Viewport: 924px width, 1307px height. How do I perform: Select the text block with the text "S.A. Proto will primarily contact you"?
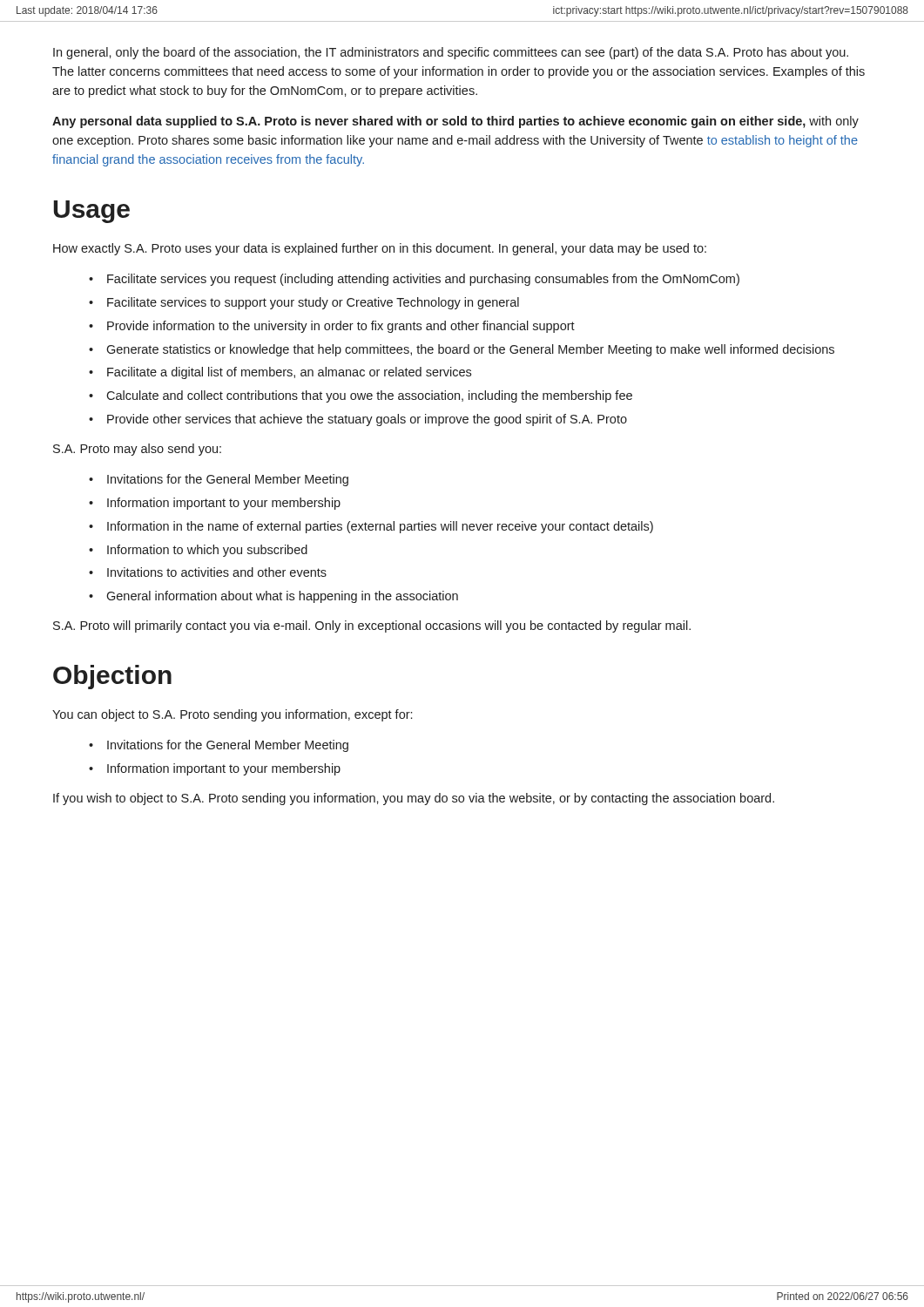tap(372, 625)
